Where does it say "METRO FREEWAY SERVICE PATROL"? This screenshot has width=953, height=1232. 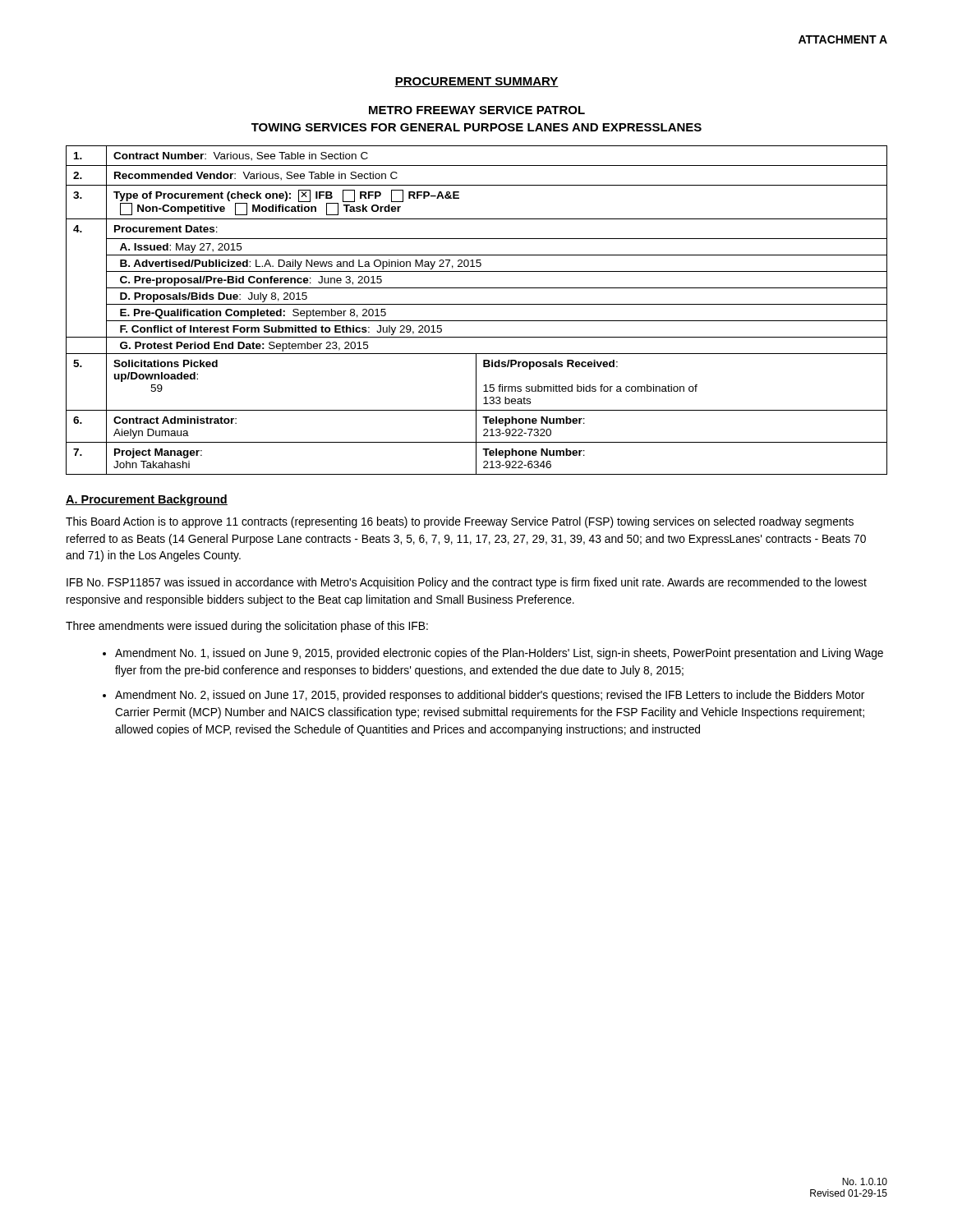[x=476, y=110]
